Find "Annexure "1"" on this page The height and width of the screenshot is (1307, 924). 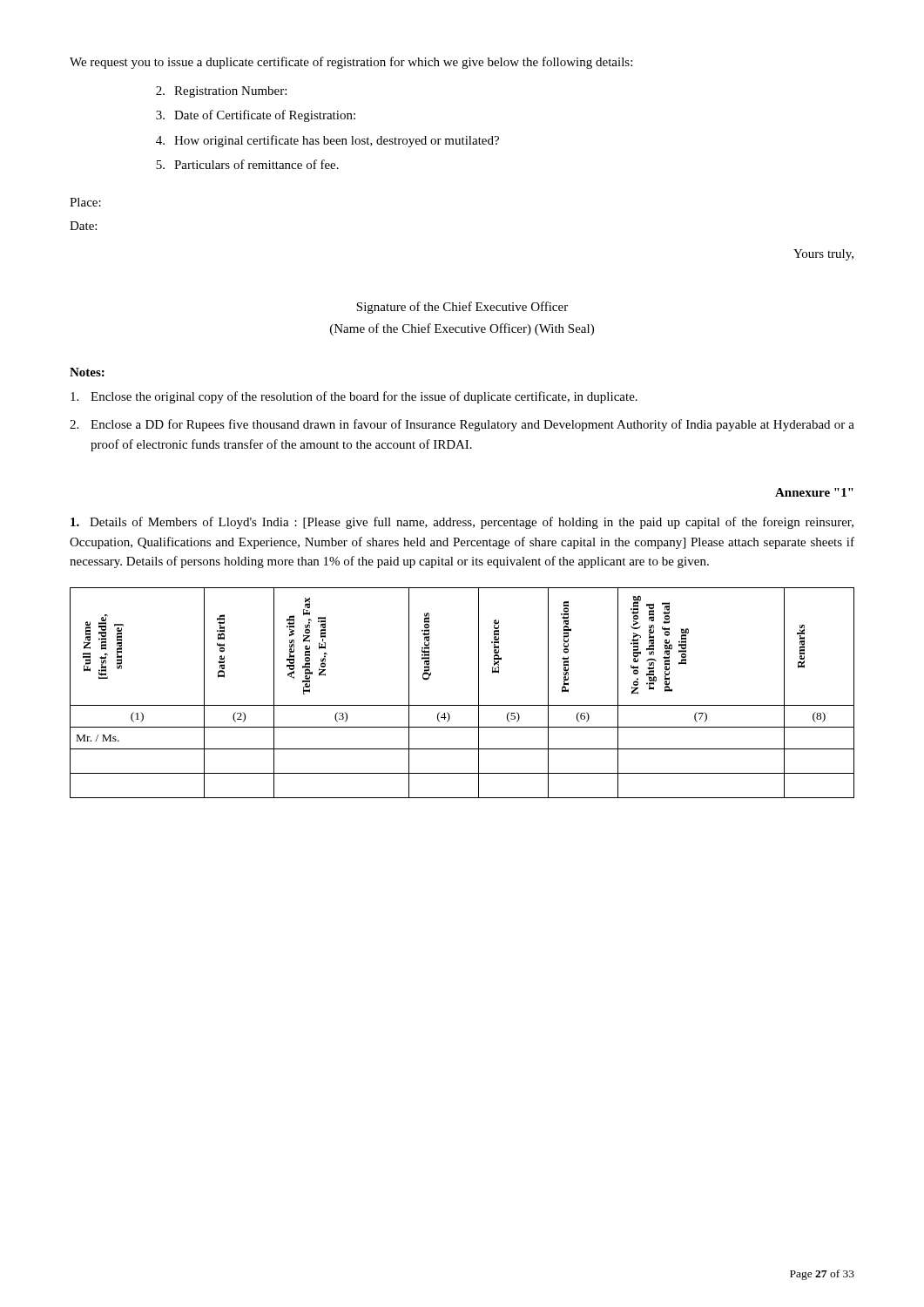[815, 492]
